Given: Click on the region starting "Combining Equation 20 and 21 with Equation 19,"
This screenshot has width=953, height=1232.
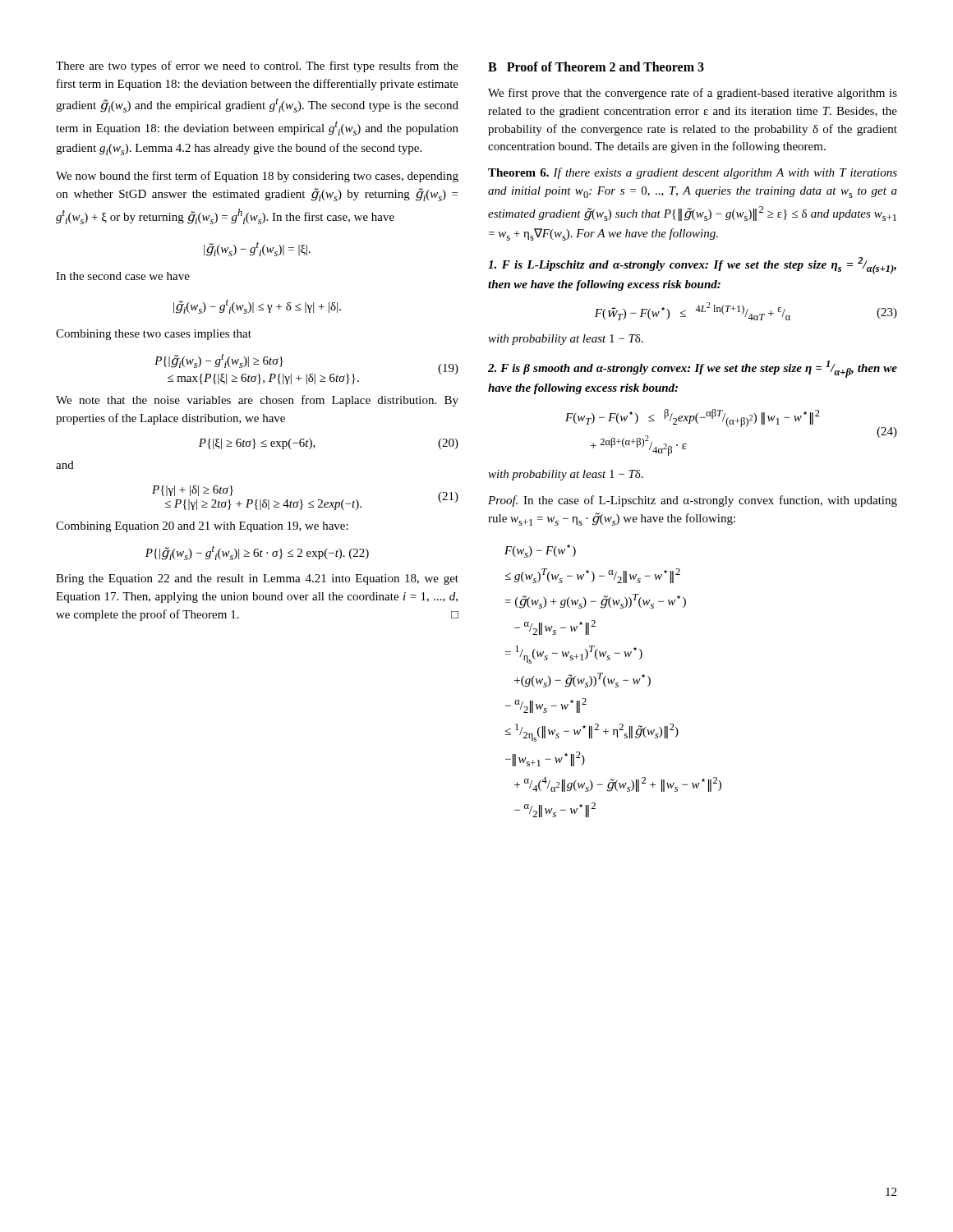Looking at the screenshot, I should pos(257,526).
